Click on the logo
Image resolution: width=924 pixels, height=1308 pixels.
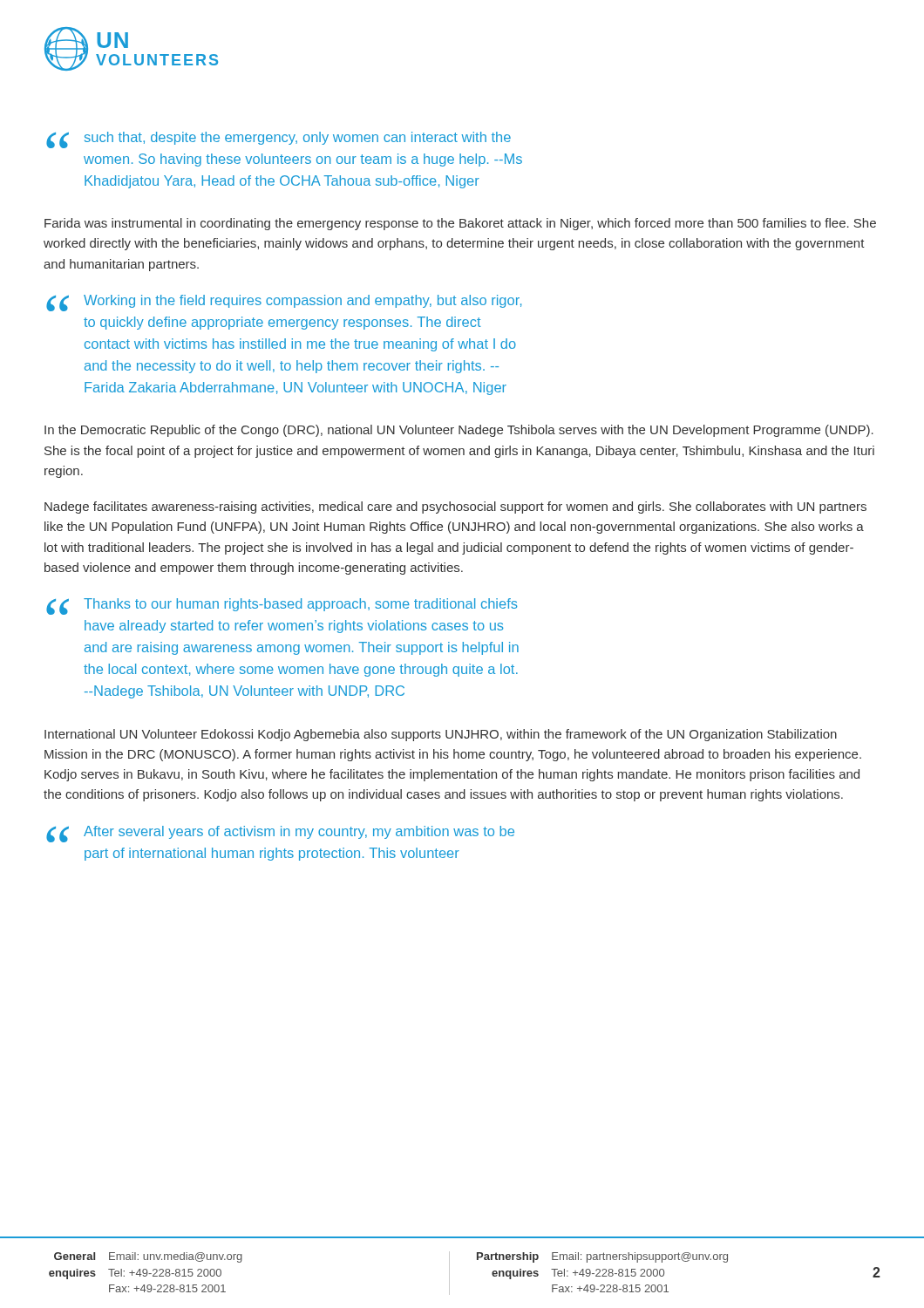click(x=139, y=49)
